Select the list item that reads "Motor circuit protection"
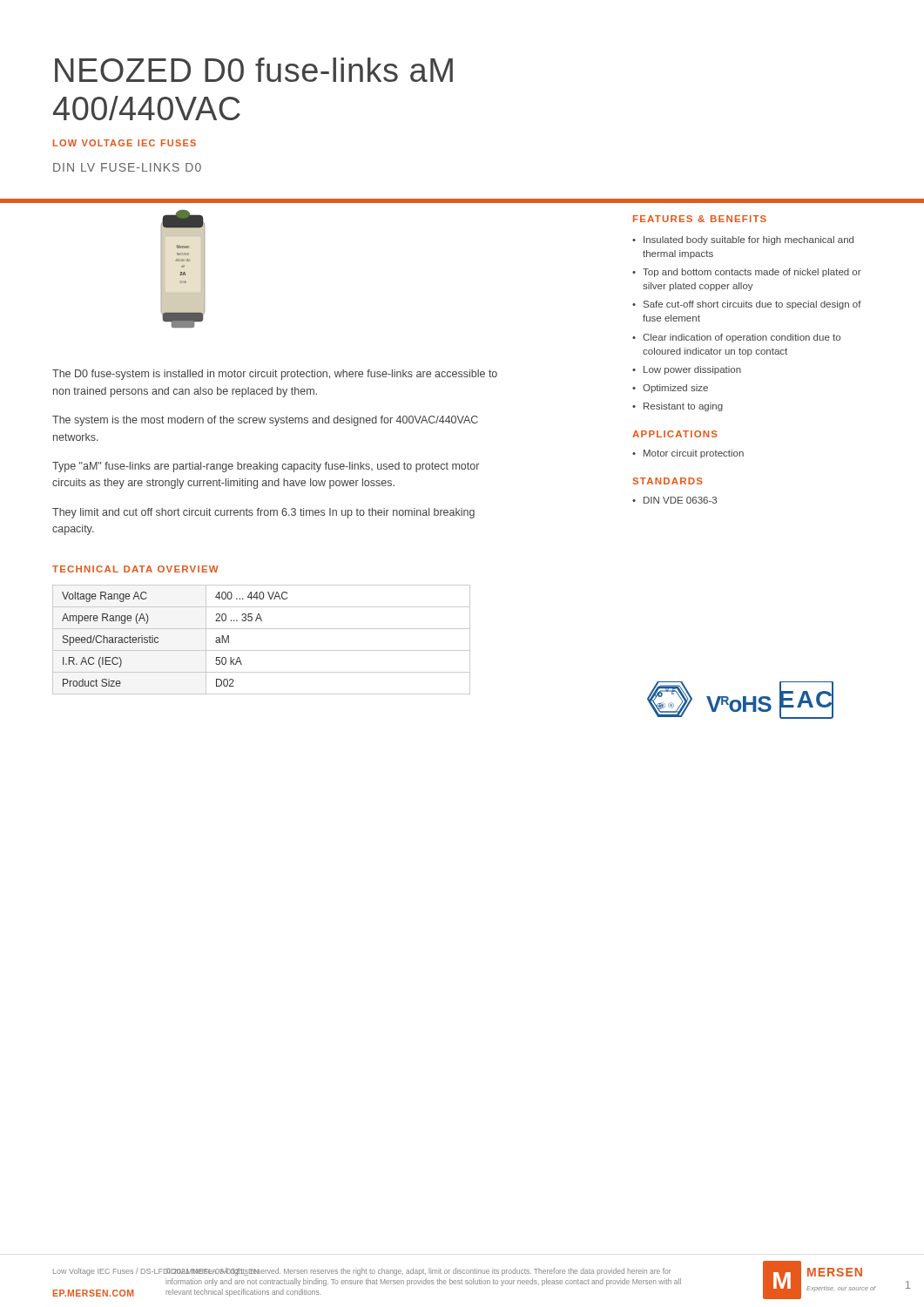This screenshot has width=924, height=1307. click(754, 453)
